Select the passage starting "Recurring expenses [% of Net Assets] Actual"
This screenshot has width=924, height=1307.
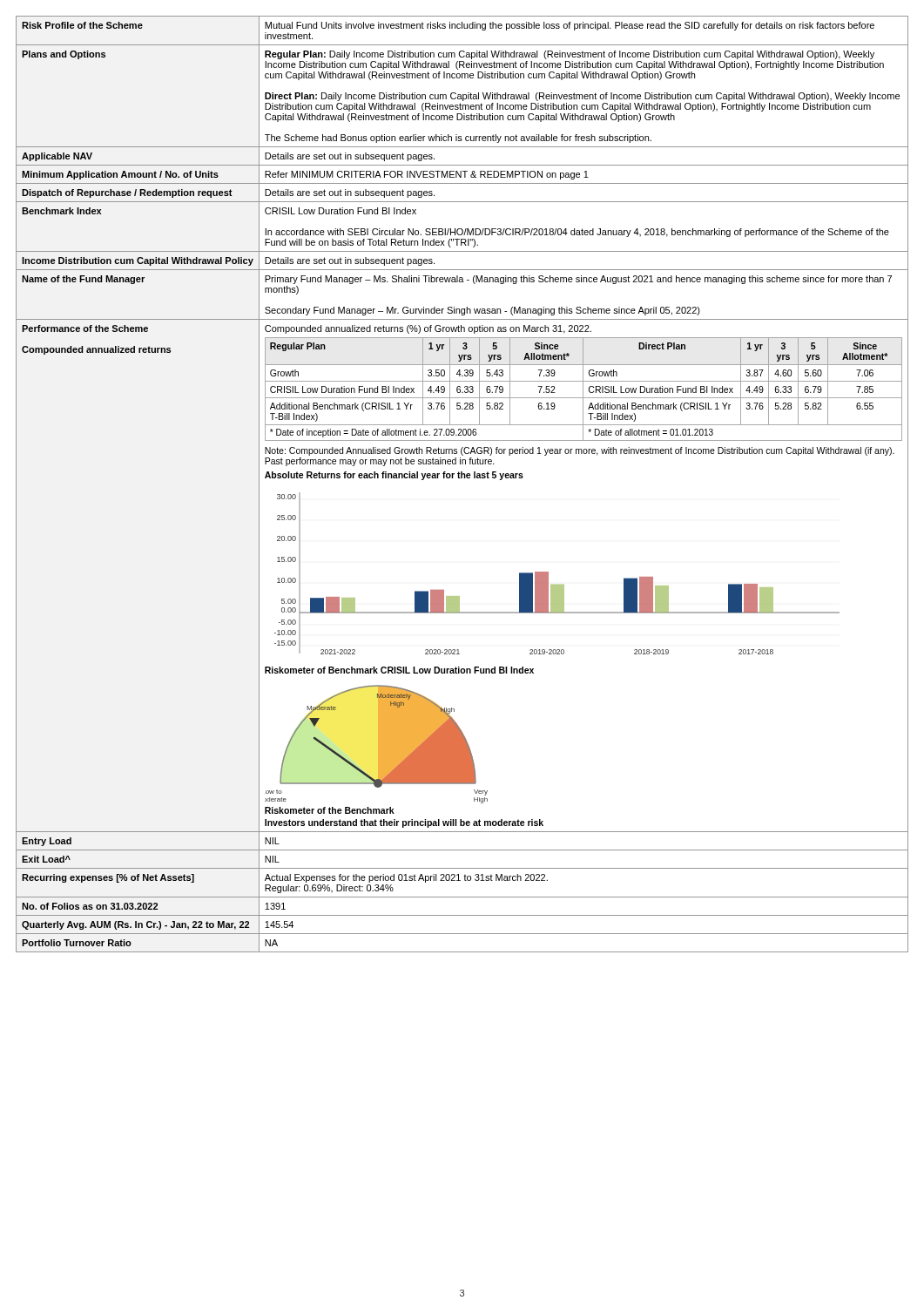click(x=462, y=883)
